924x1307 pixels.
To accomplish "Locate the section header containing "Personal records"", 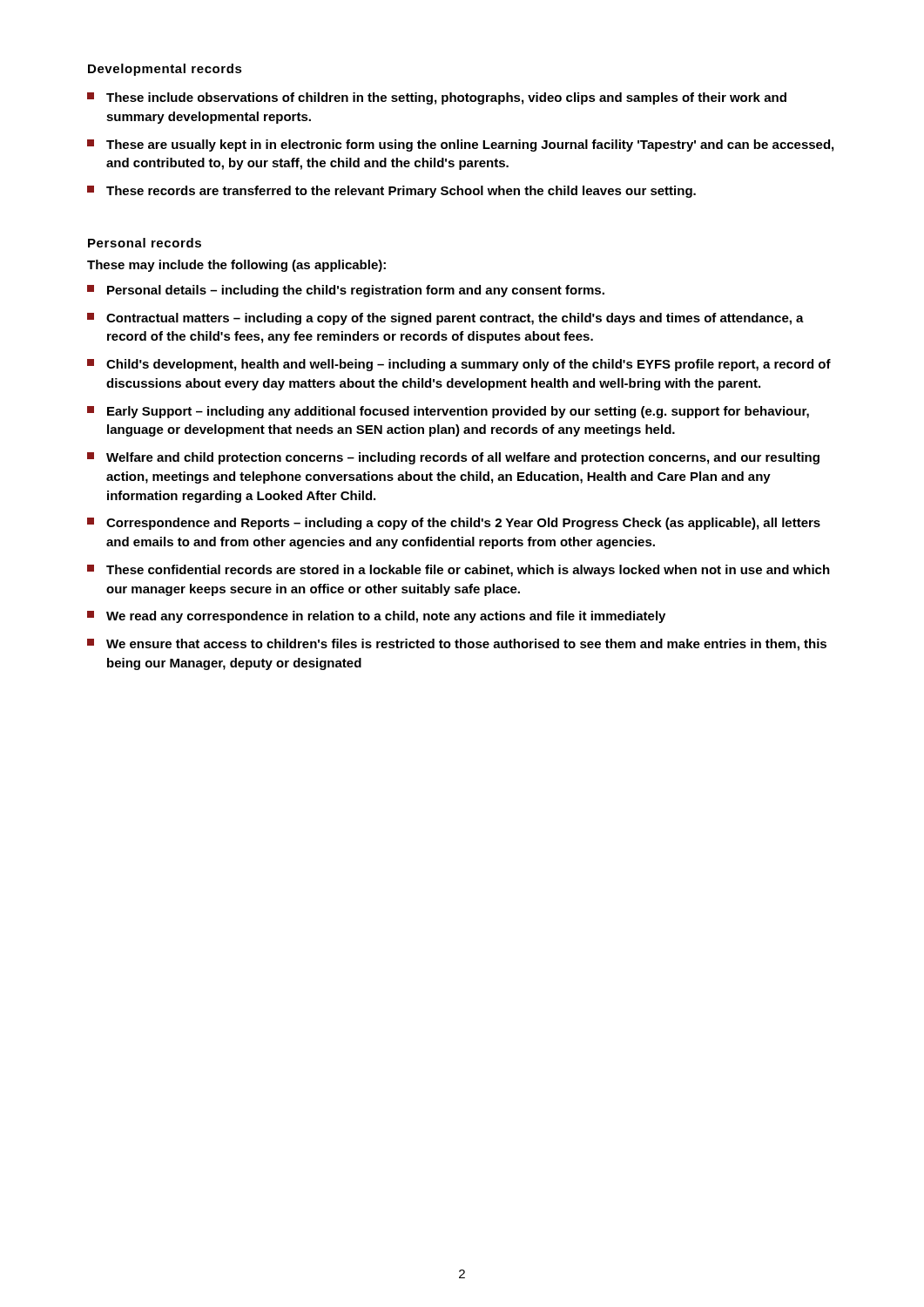I will tap(145, 242).
